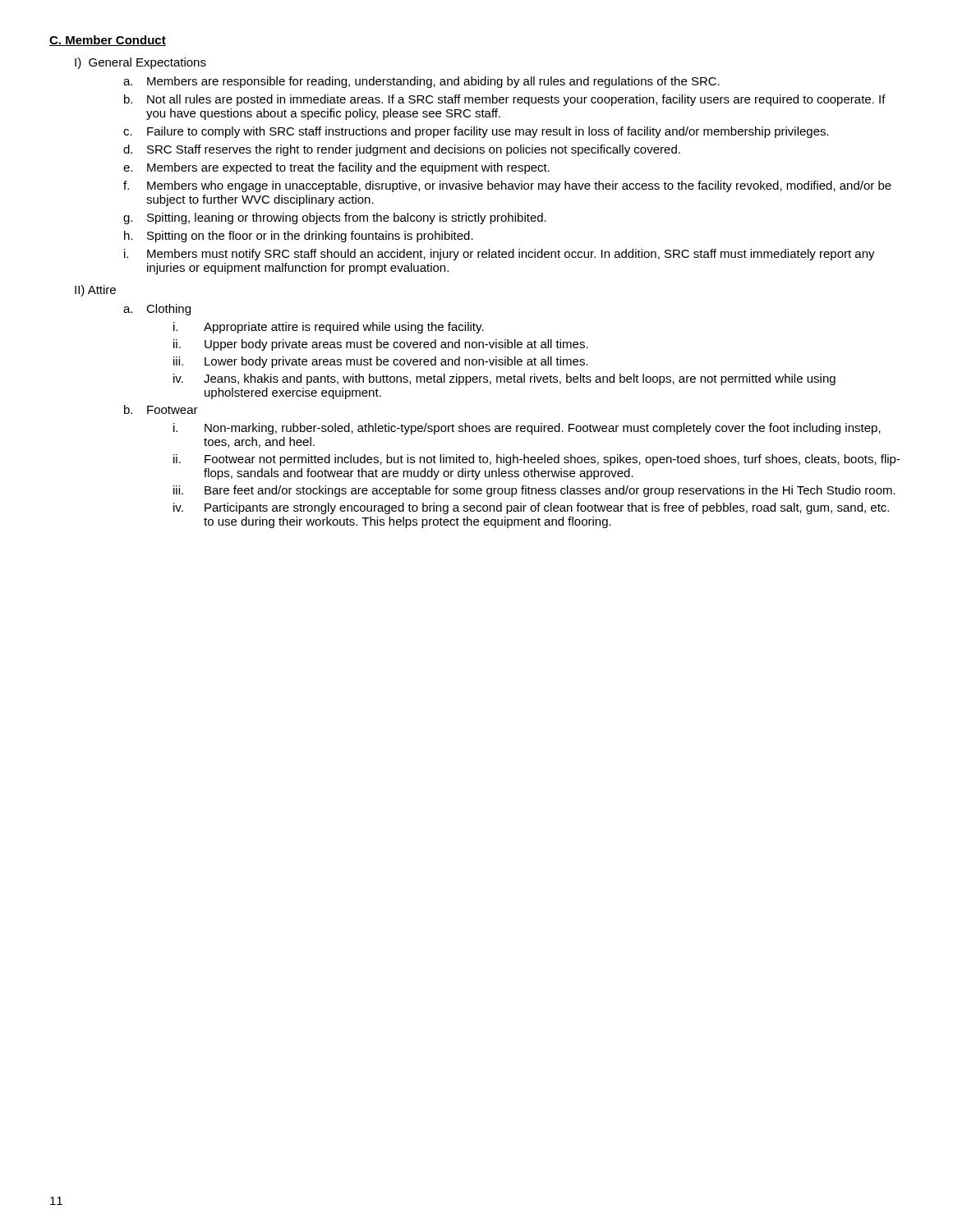
Task: Find the text starting "f. Members who engage in unacceptable, disruptive,"
Action: click(x=513, y=192)
